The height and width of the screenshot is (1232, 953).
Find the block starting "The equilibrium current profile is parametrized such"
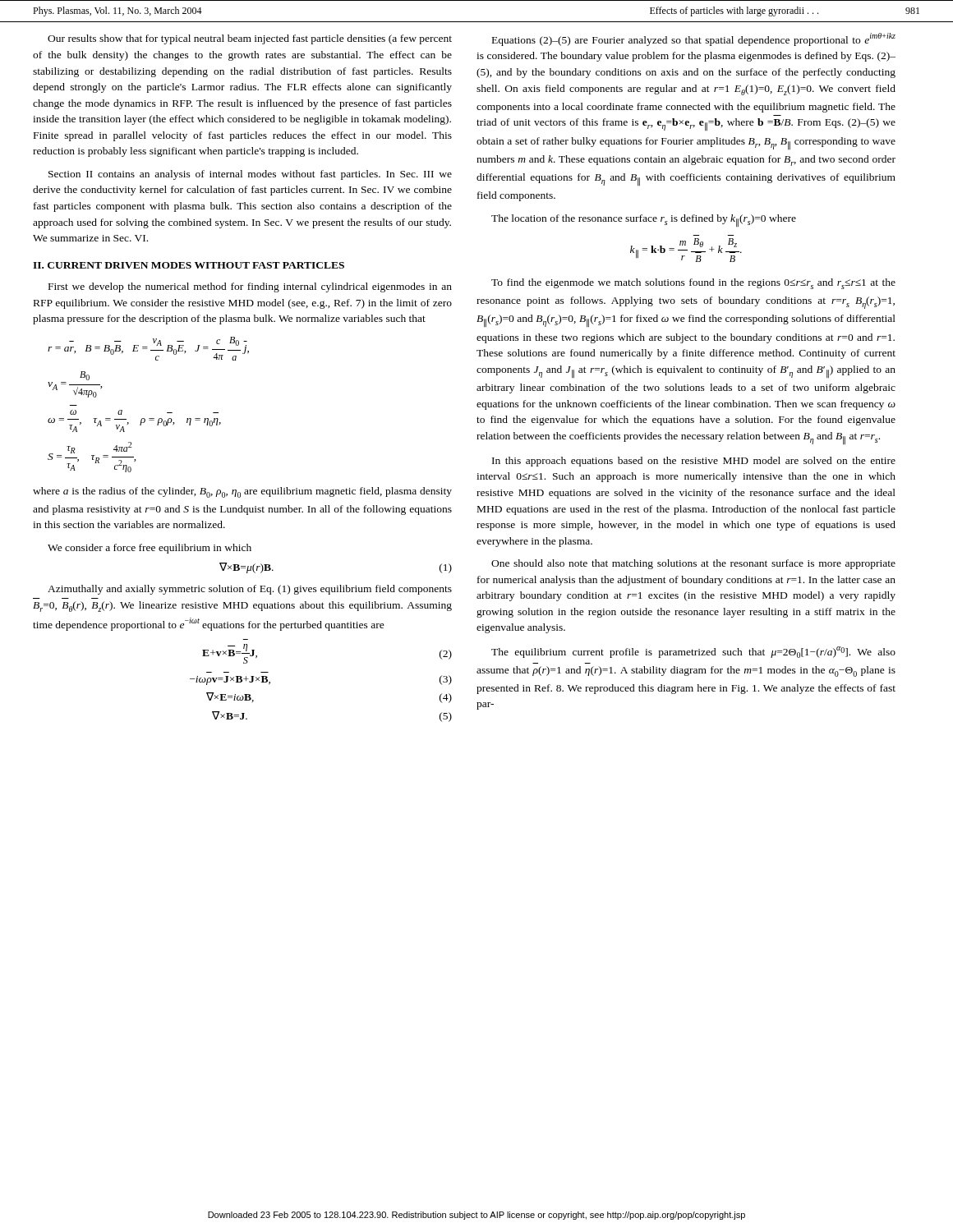[686, 677]
